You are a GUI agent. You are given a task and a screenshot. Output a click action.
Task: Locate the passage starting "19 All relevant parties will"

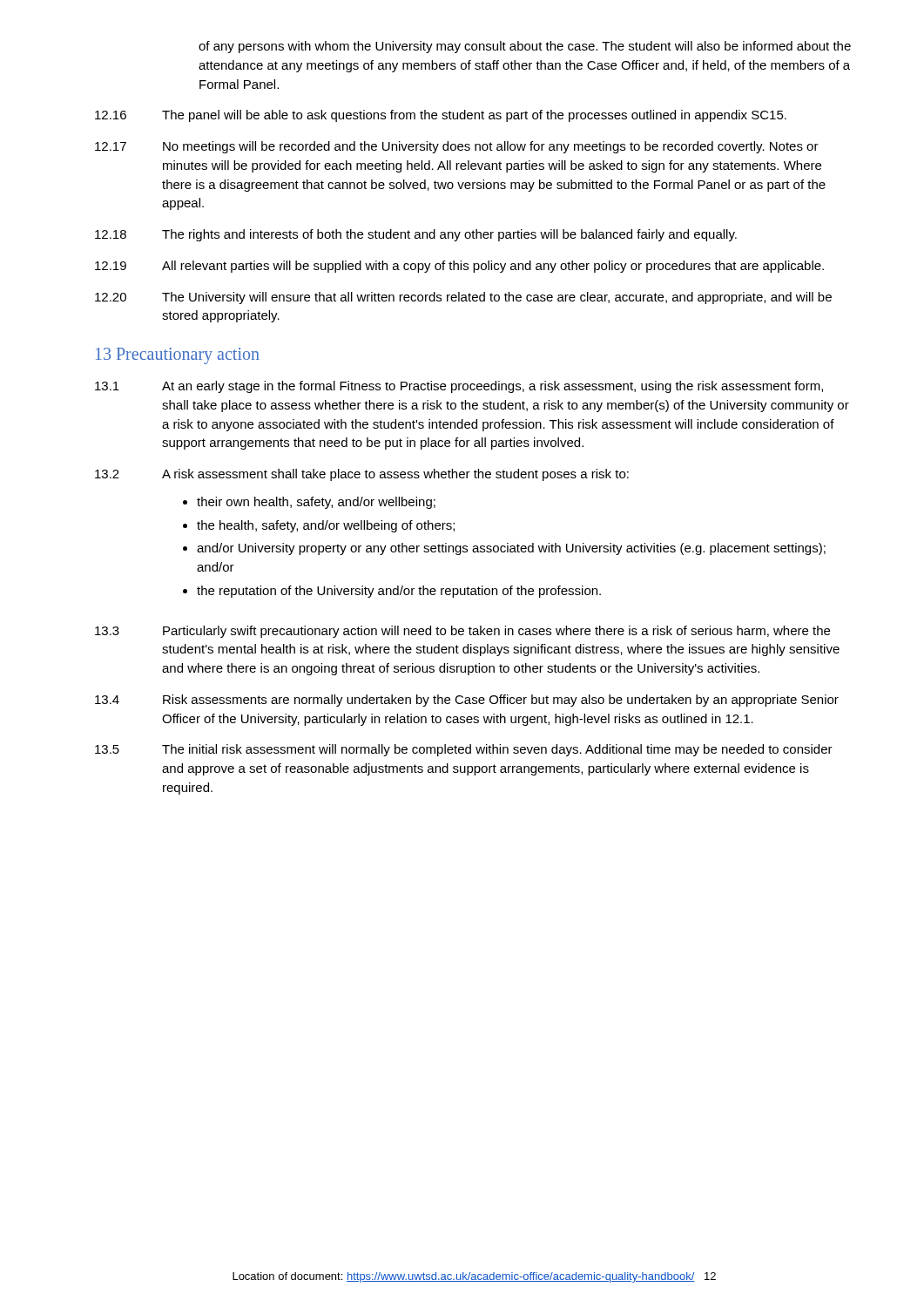(474, 265)
